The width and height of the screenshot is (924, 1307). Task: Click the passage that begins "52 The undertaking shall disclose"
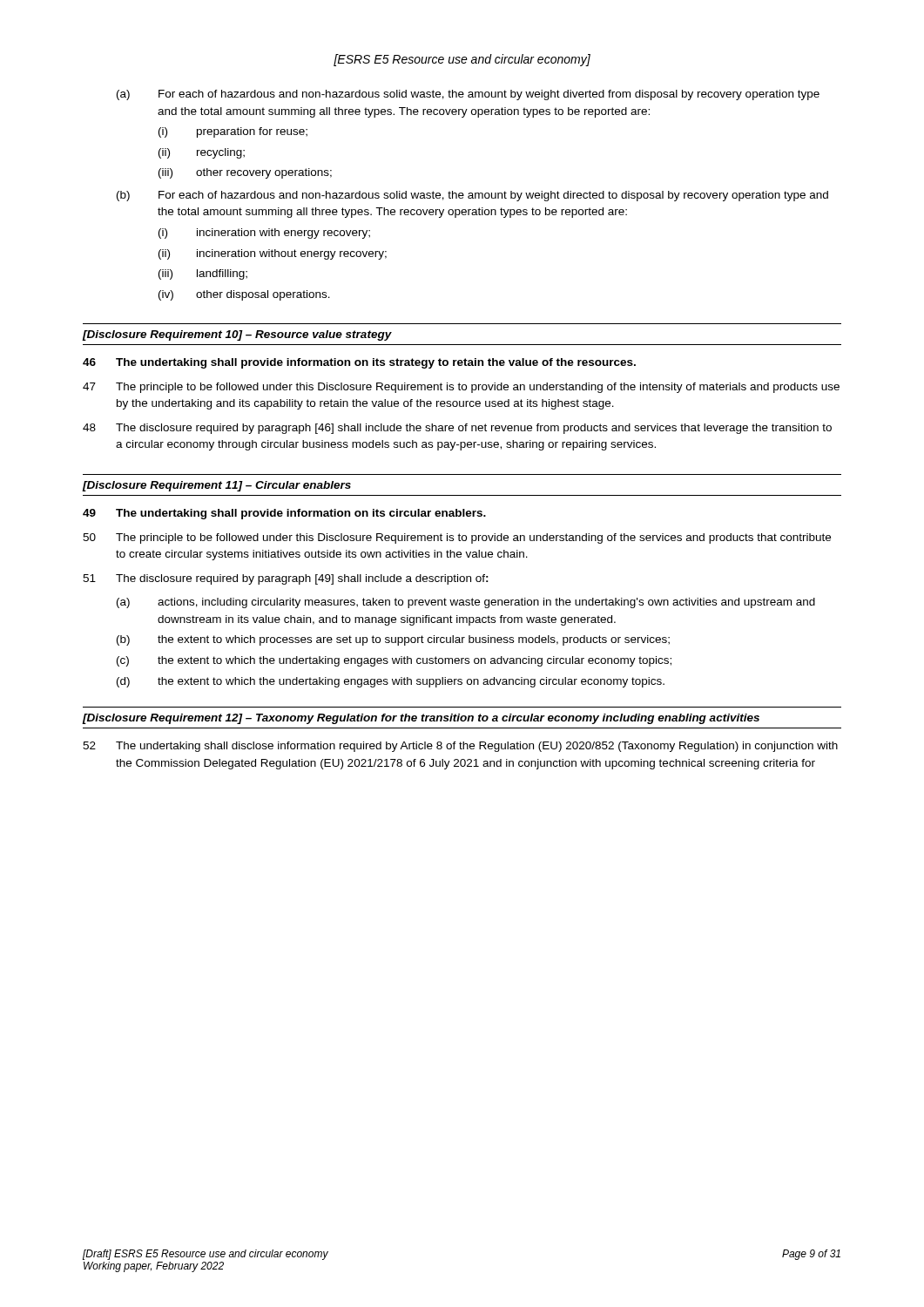coord(462,754)
